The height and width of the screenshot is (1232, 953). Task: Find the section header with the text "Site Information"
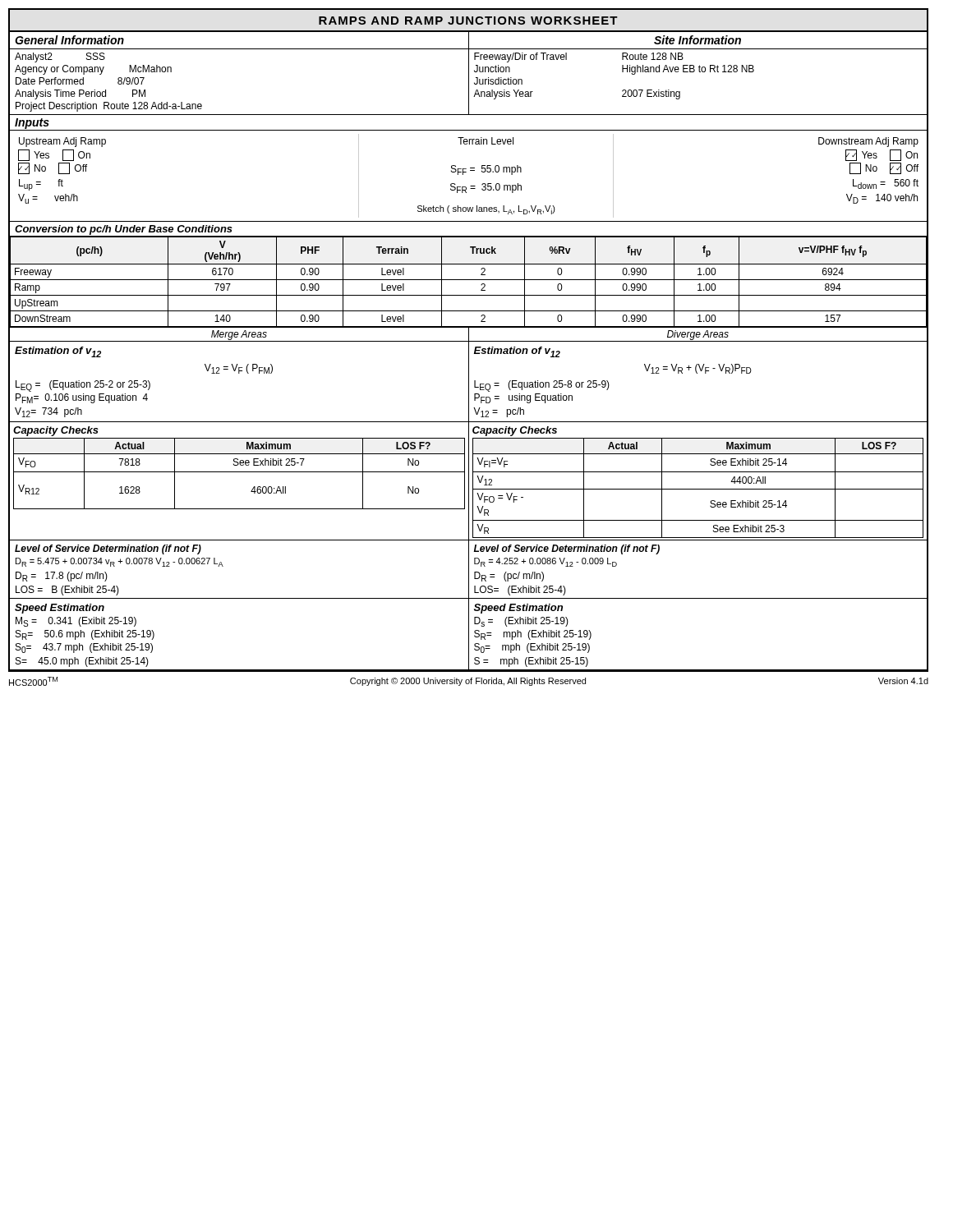(x=698, y=40)
